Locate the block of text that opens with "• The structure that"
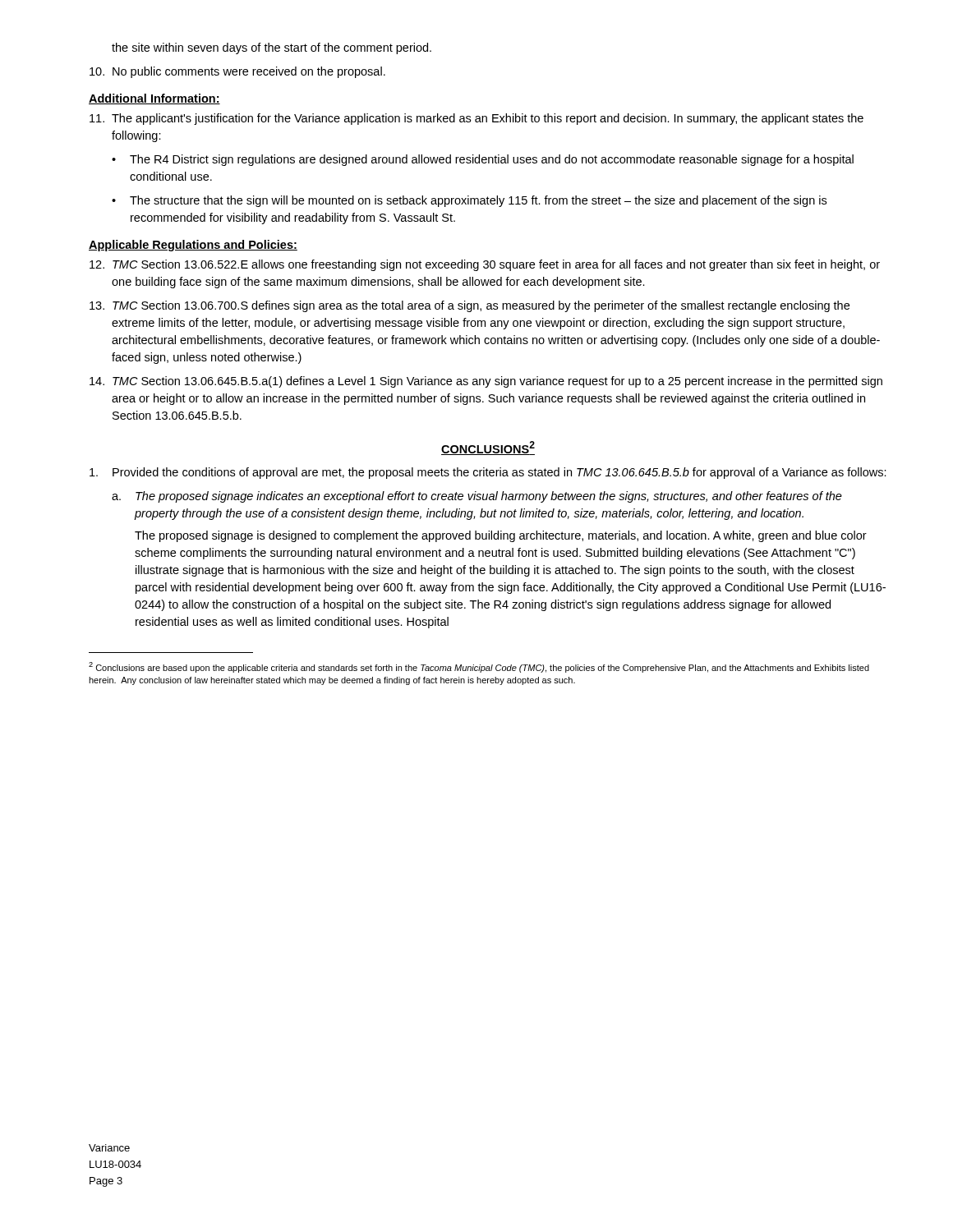 [499, 210]
